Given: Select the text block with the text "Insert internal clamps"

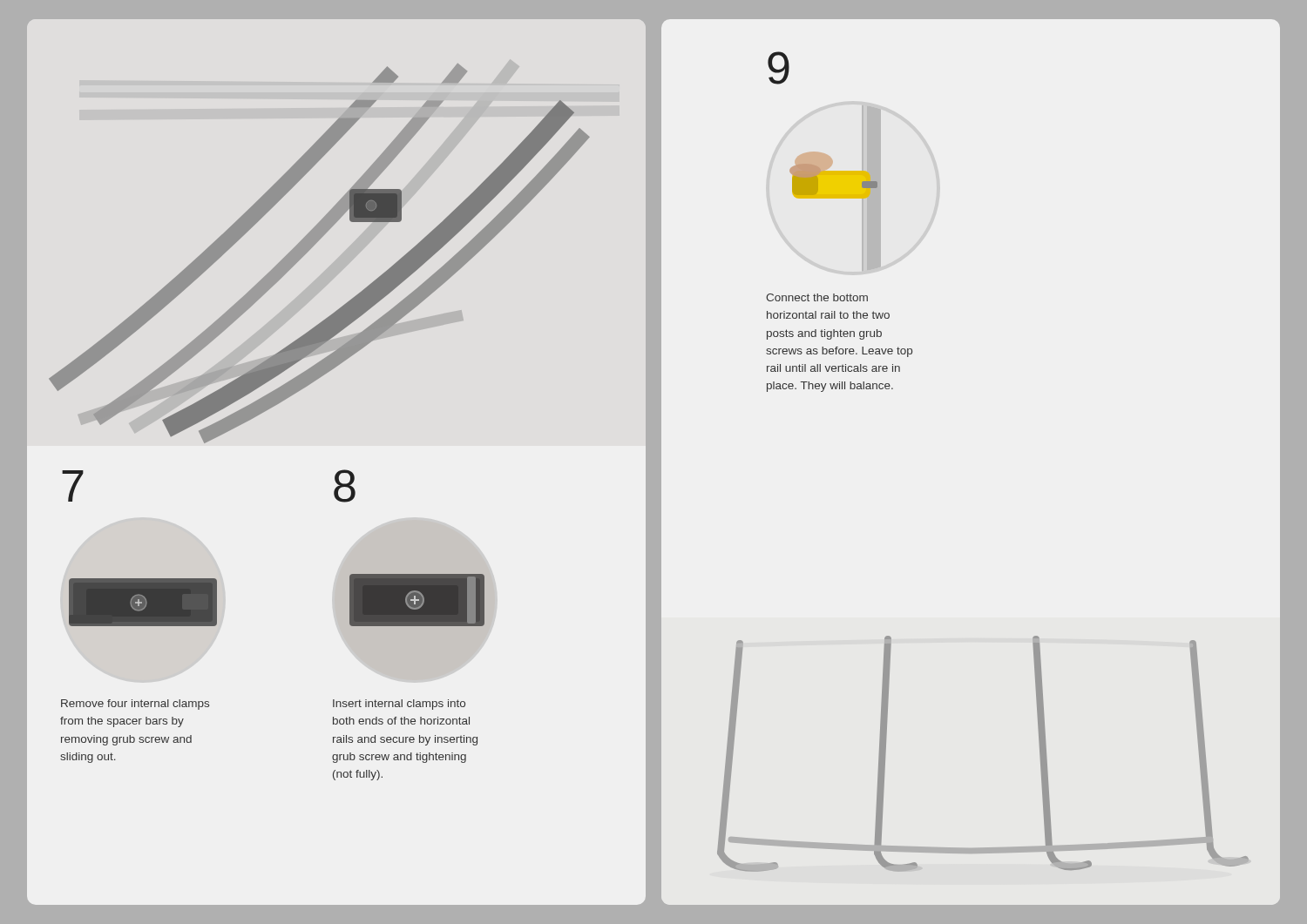Looking at the screenshot, I should click(x=405, y=739).
